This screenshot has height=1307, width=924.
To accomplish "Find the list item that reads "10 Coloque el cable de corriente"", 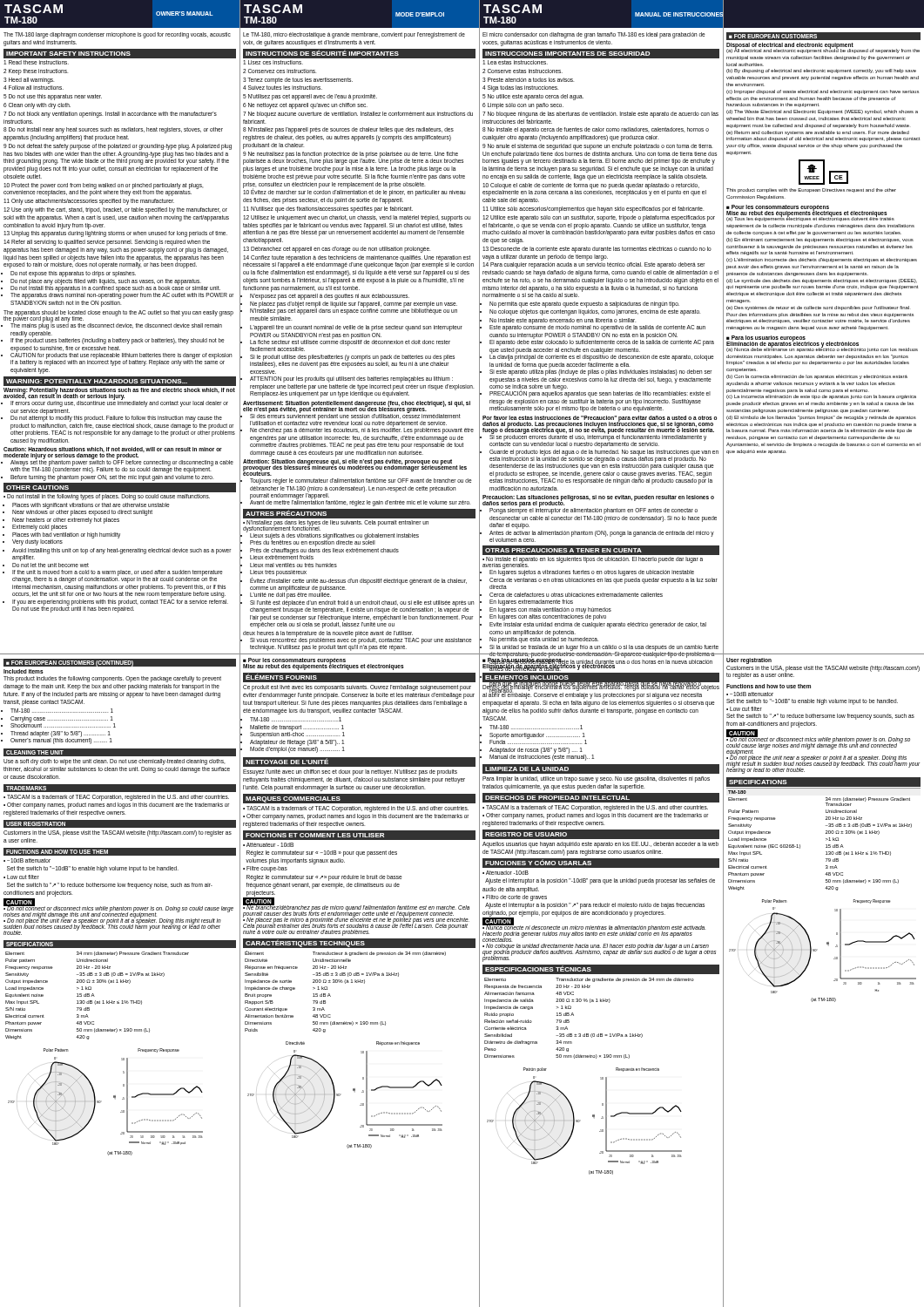I will (x=601, y=193).
